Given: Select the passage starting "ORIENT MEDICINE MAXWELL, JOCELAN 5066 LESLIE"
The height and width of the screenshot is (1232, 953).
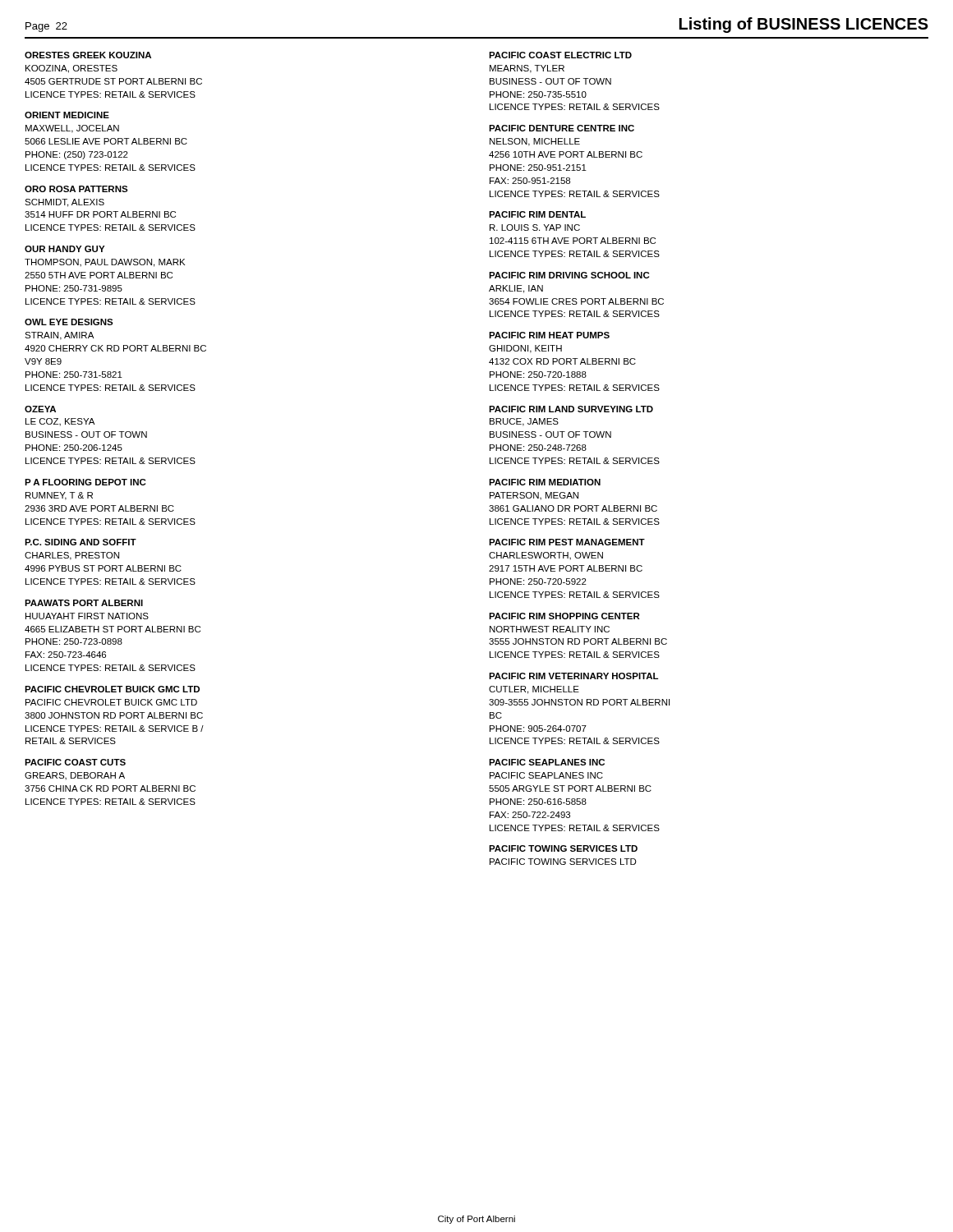Looking at the screenshot, I should (x=67, y=115).
